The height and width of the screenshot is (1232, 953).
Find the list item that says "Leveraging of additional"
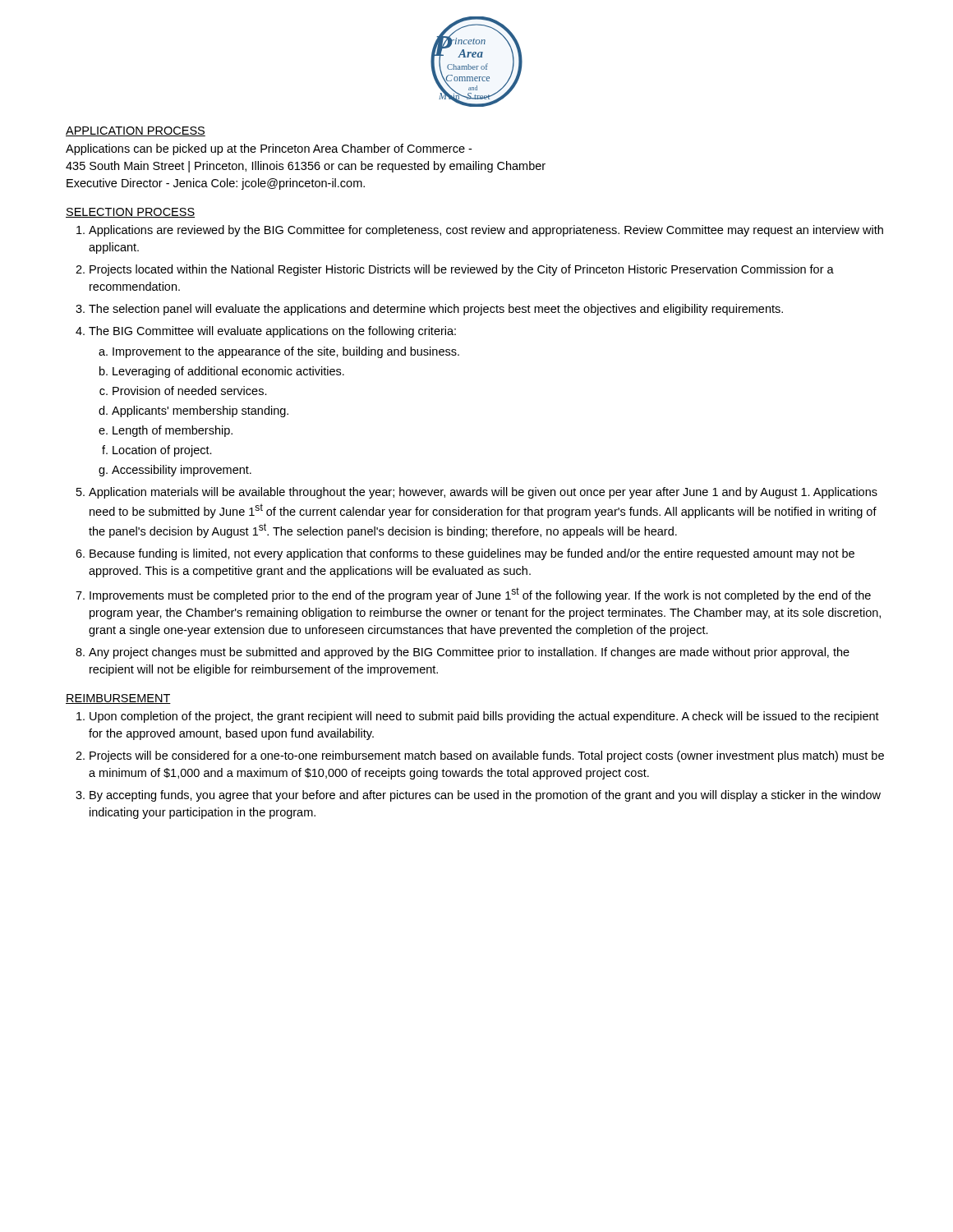pyautogui.click(x=228, y=371)
